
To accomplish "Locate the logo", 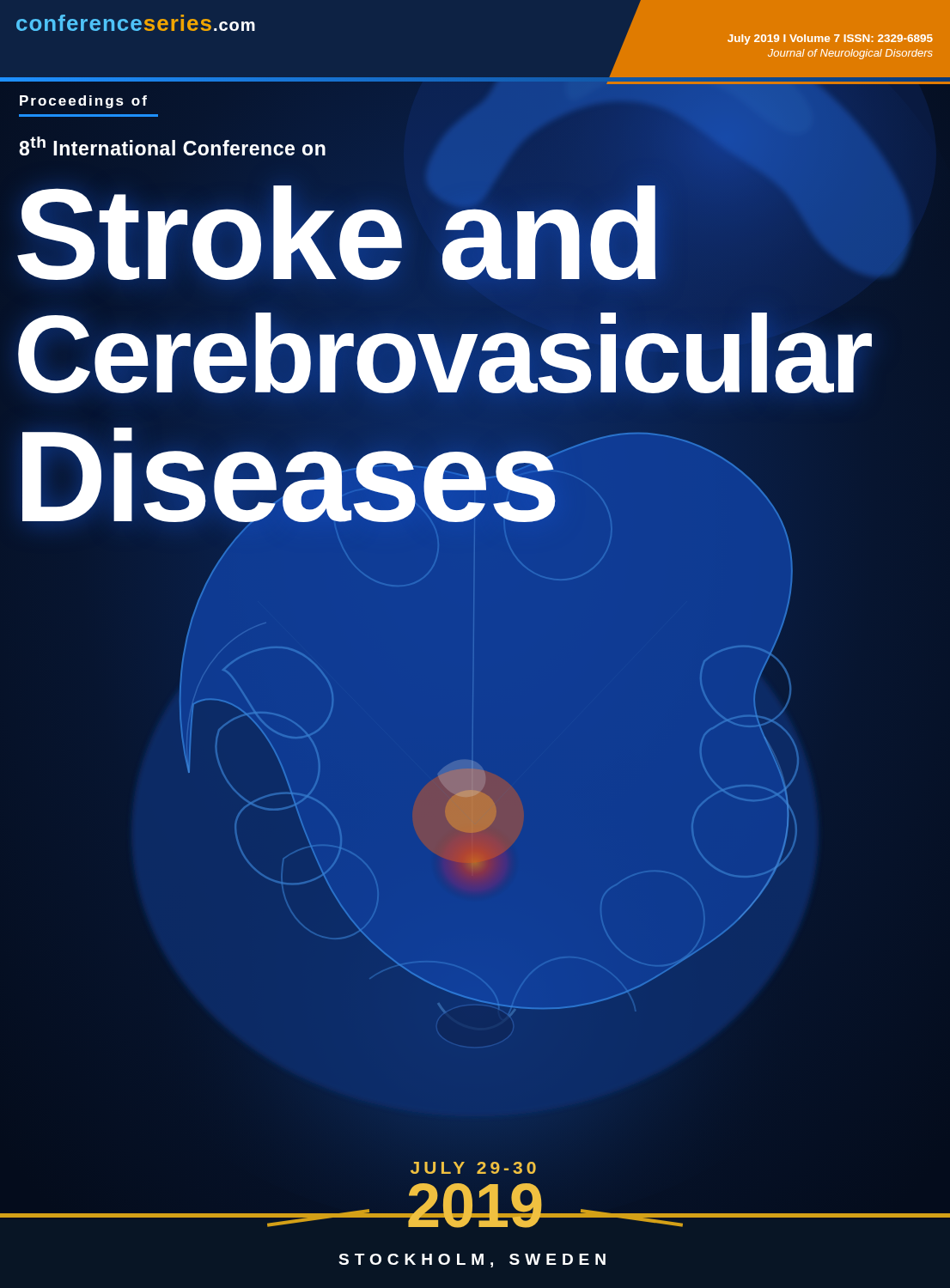I will tap(136, 24).
